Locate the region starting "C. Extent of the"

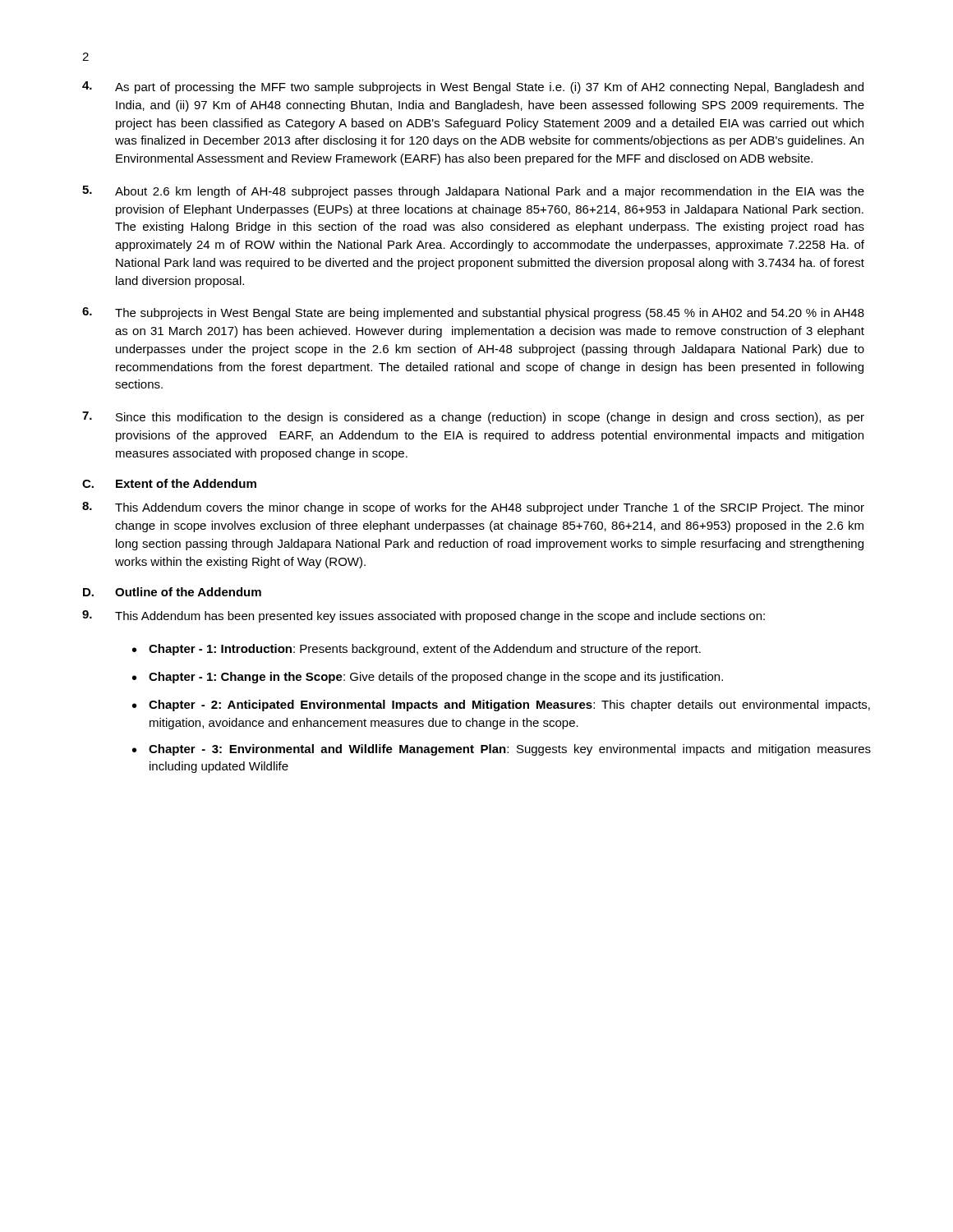tap(170, 484)
